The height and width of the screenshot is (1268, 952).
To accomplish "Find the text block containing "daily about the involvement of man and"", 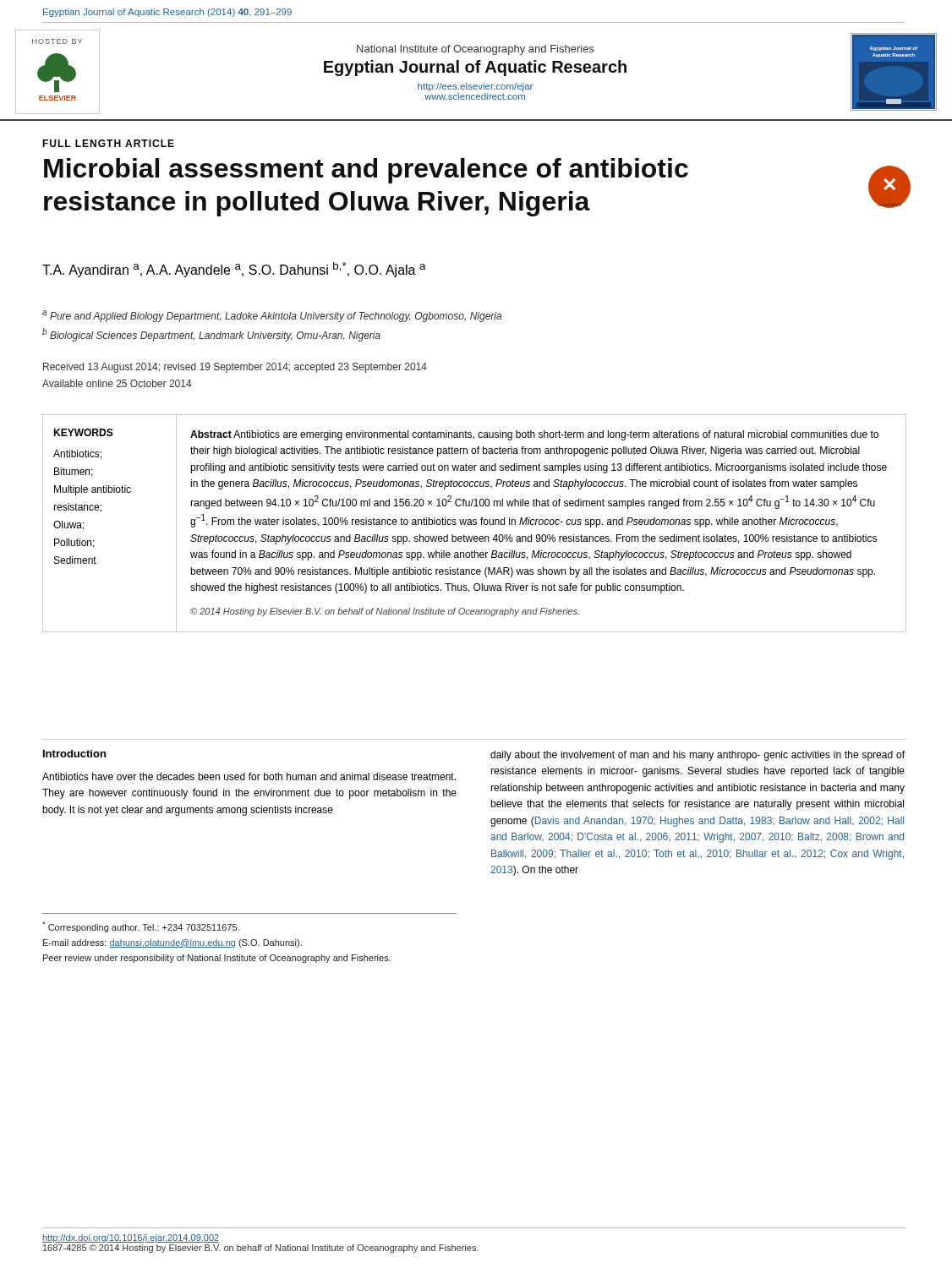I will pos(698,813).
